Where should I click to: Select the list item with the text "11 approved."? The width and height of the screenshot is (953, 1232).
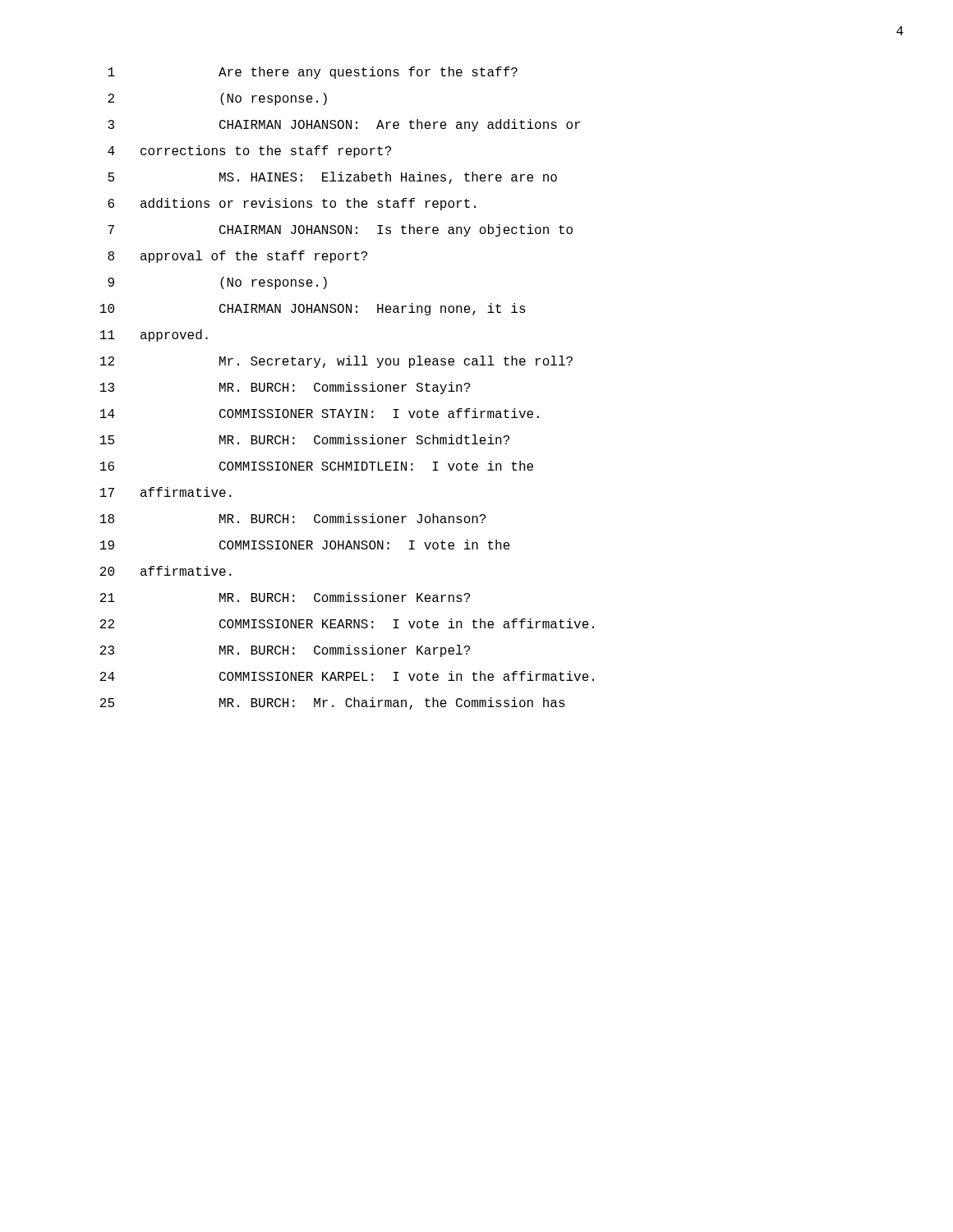coord(138,336)
